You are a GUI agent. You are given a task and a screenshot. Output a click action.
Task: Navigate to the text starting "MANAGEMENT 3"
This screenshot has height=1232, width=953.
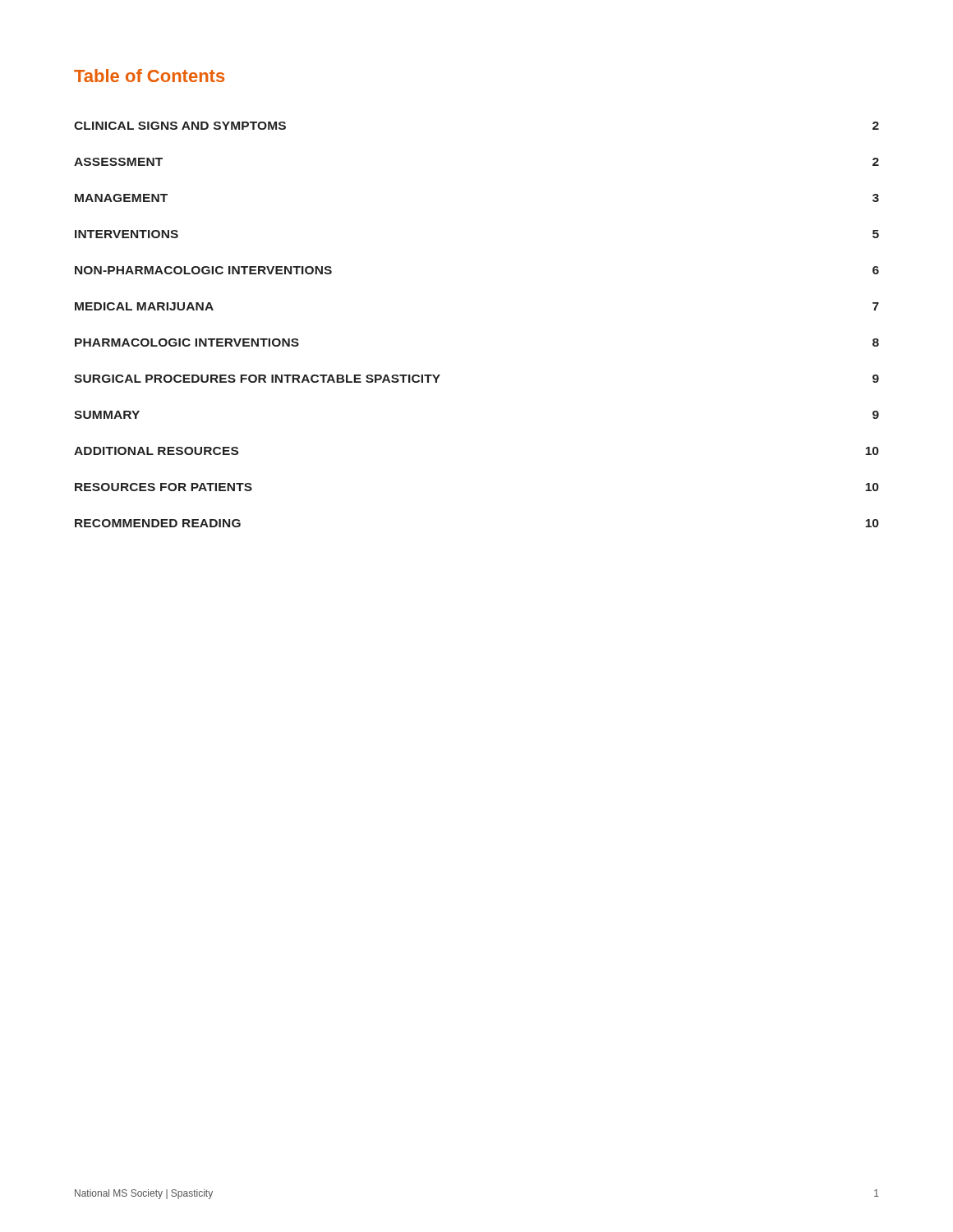pyautogui.click(x=127, y=198)
